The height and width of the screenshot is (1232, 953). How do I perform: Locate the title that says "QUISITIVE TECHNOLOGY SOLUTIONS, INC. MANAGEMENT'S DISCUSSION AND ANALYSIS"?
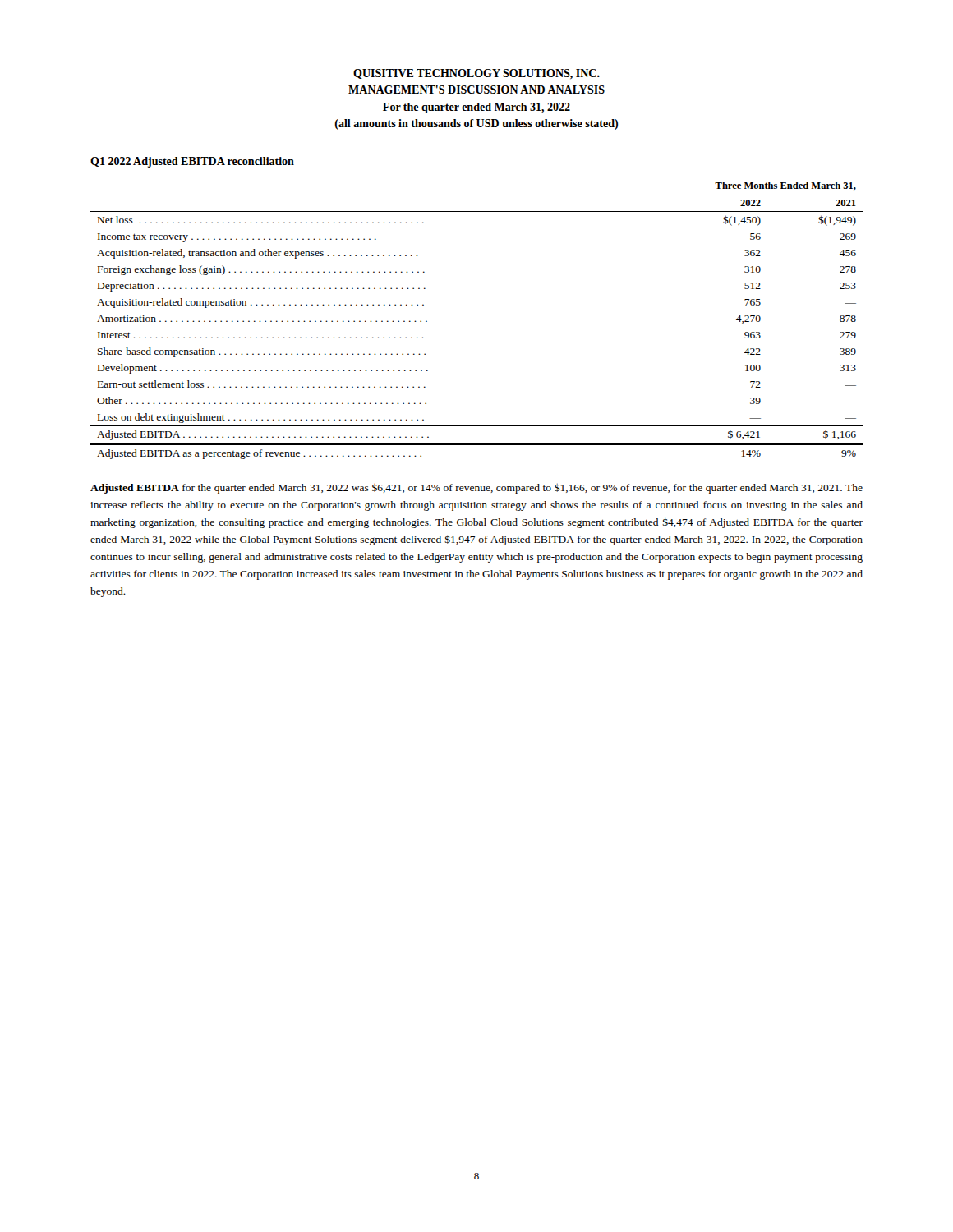click(x=476, y=99)
